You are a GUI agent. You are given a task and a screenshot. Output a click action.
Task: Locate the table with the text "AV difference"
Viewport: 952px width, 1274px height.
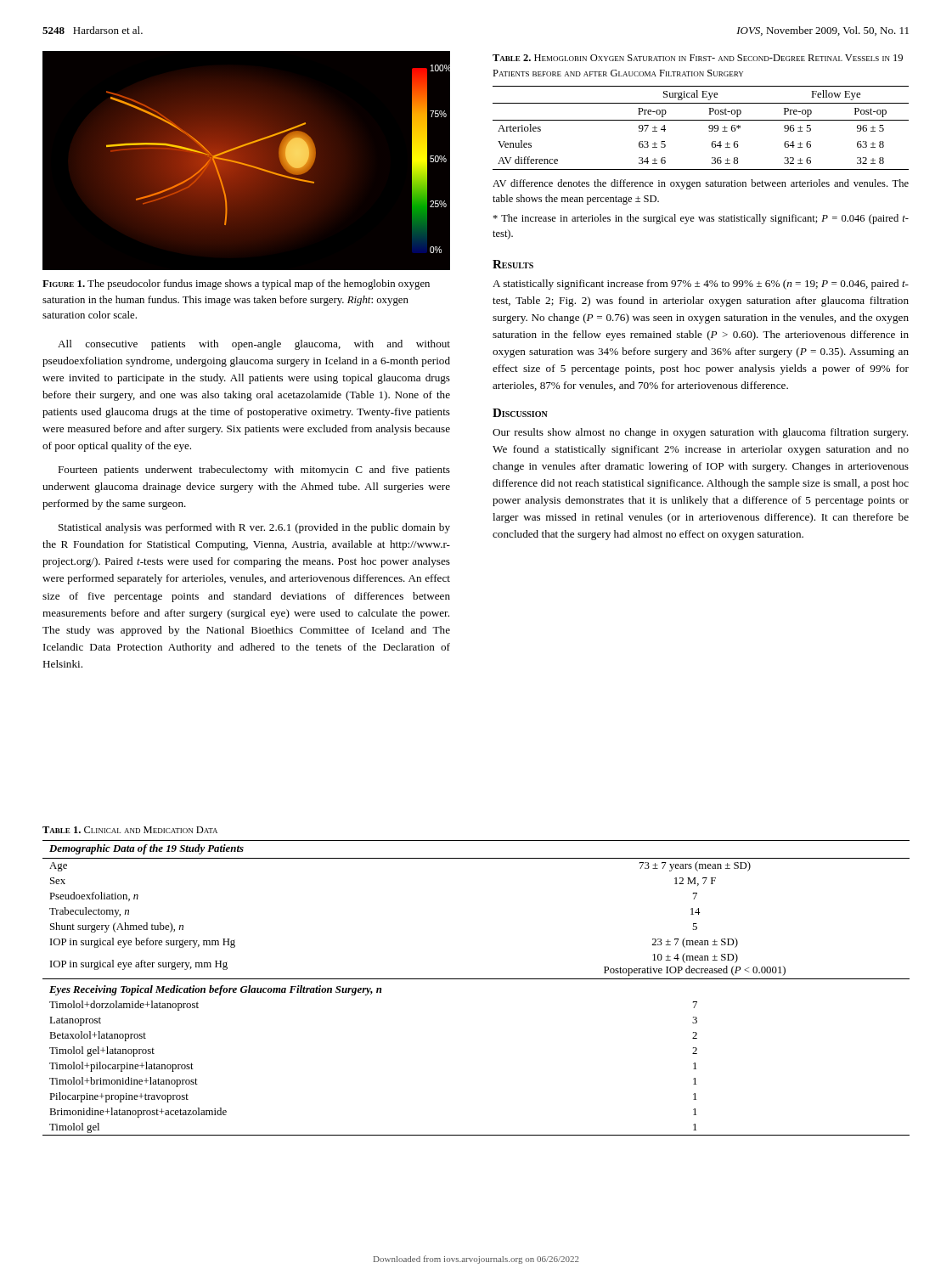click(x=701, y=128)
